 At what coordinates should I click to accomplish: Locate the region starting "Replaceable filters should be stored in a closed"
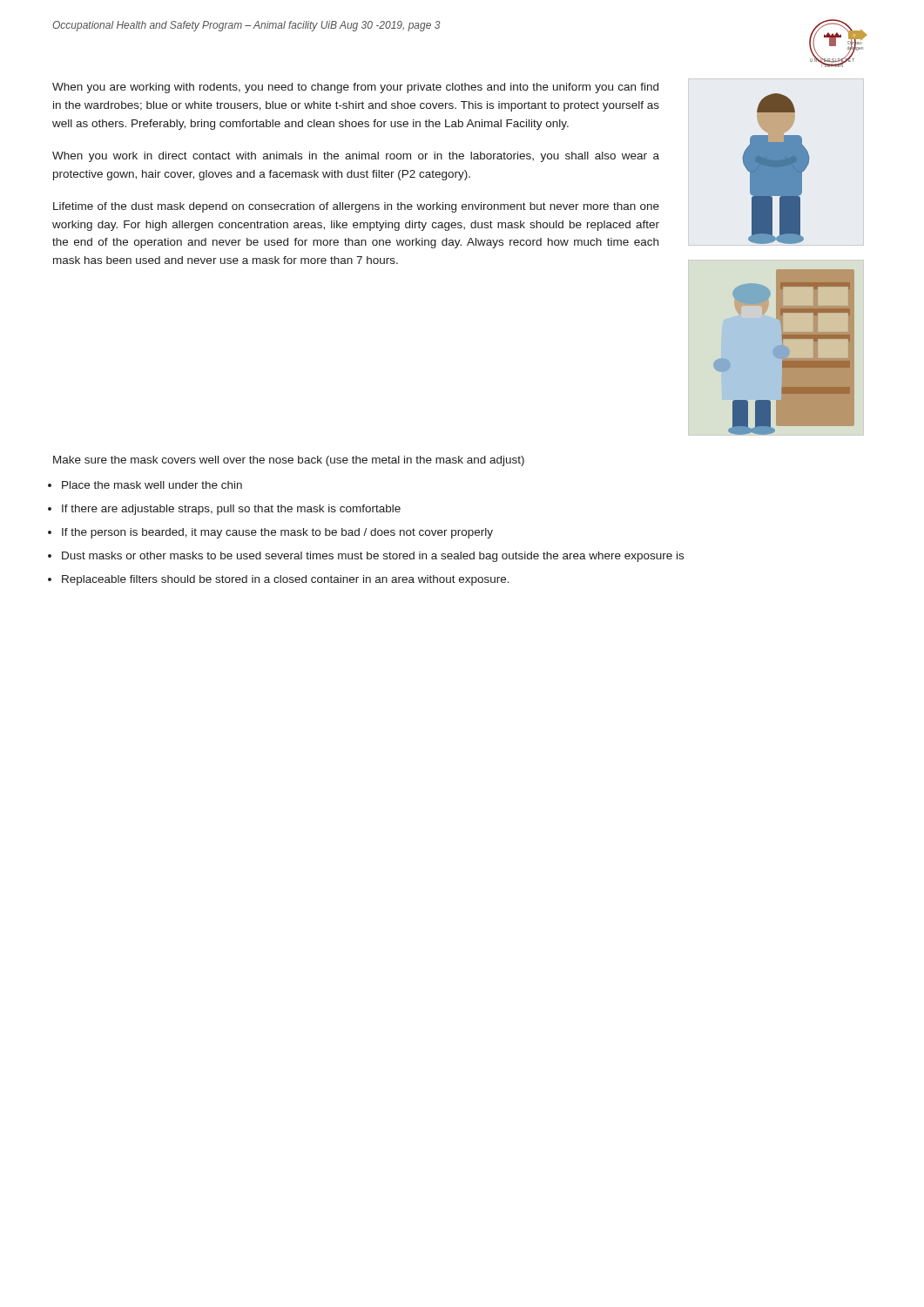[x=285, y=579]
